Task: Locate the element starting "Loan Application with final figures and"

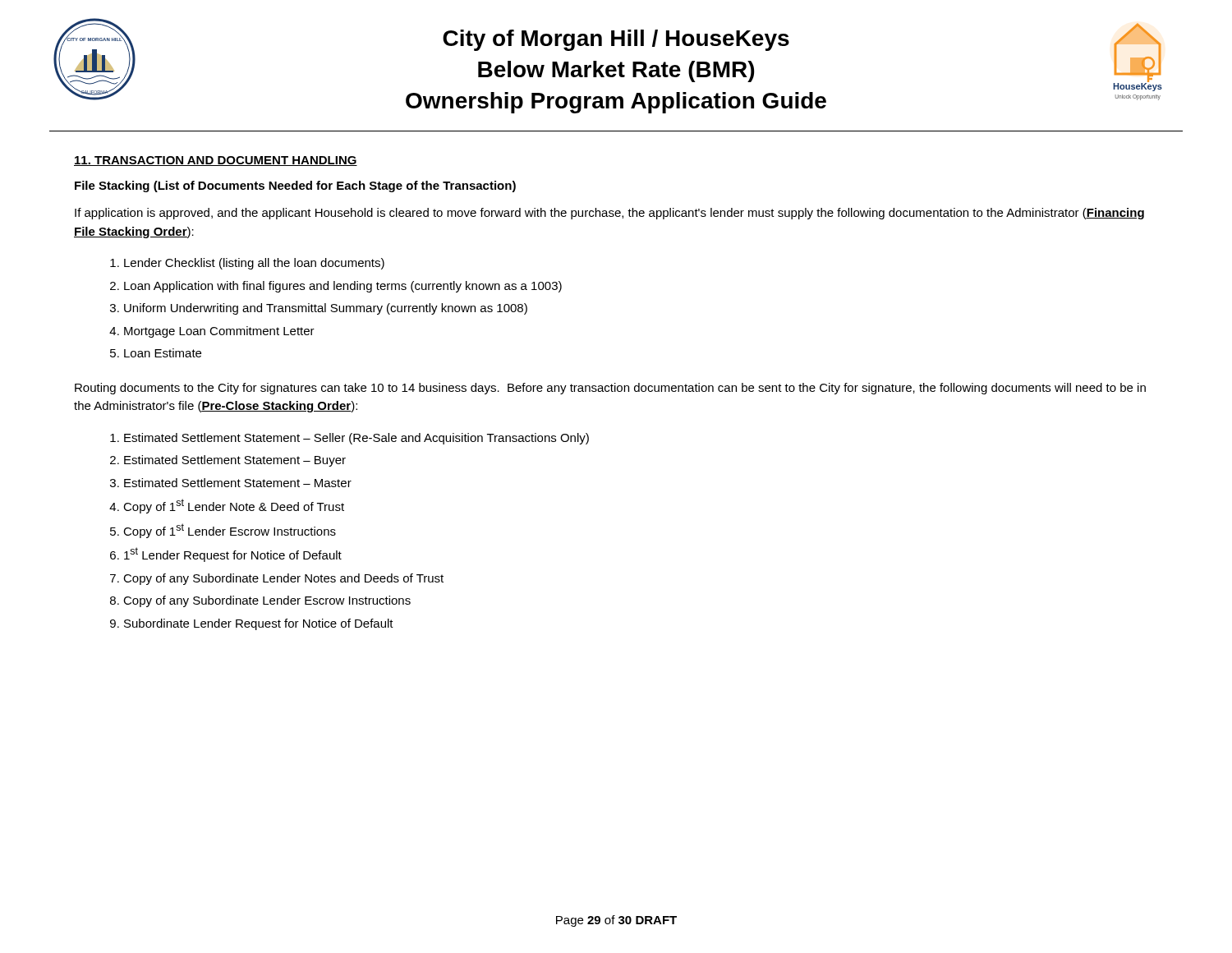Action: (x=343, y=285)
